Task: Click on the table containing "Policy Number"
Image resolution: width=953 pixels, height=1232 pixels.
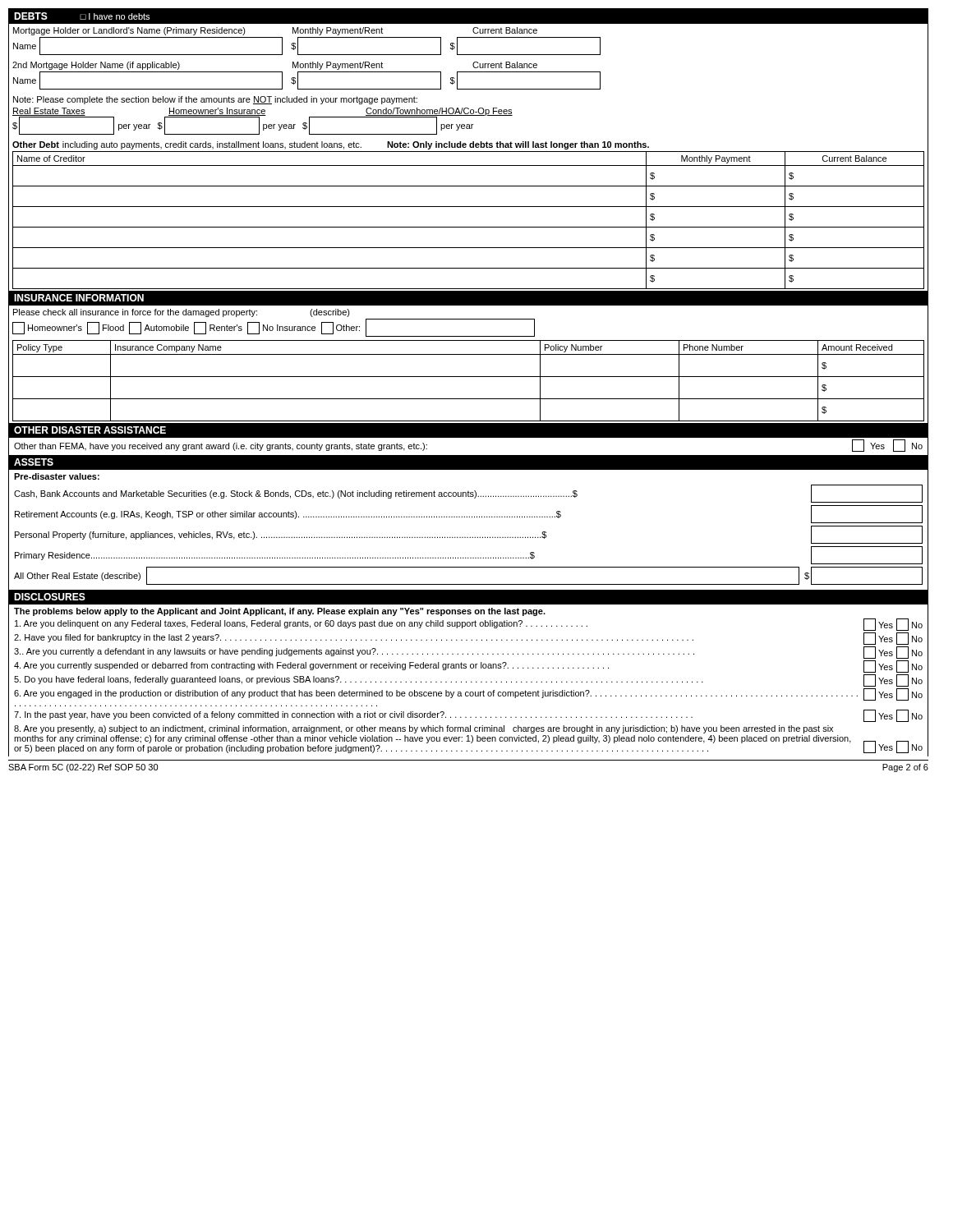Action: click(468, 381)
